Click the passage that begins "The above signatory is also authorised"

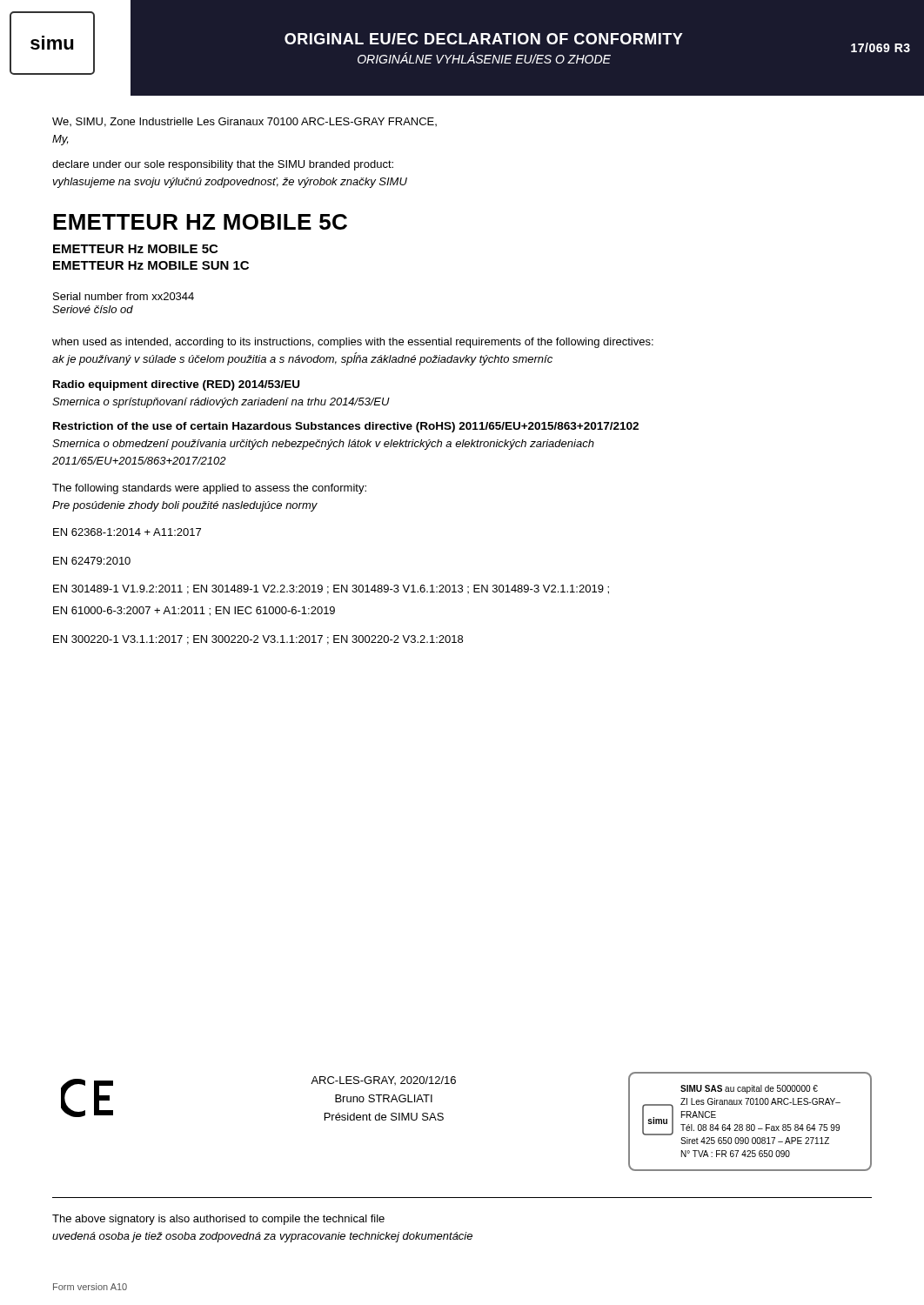coord(263,1227)
